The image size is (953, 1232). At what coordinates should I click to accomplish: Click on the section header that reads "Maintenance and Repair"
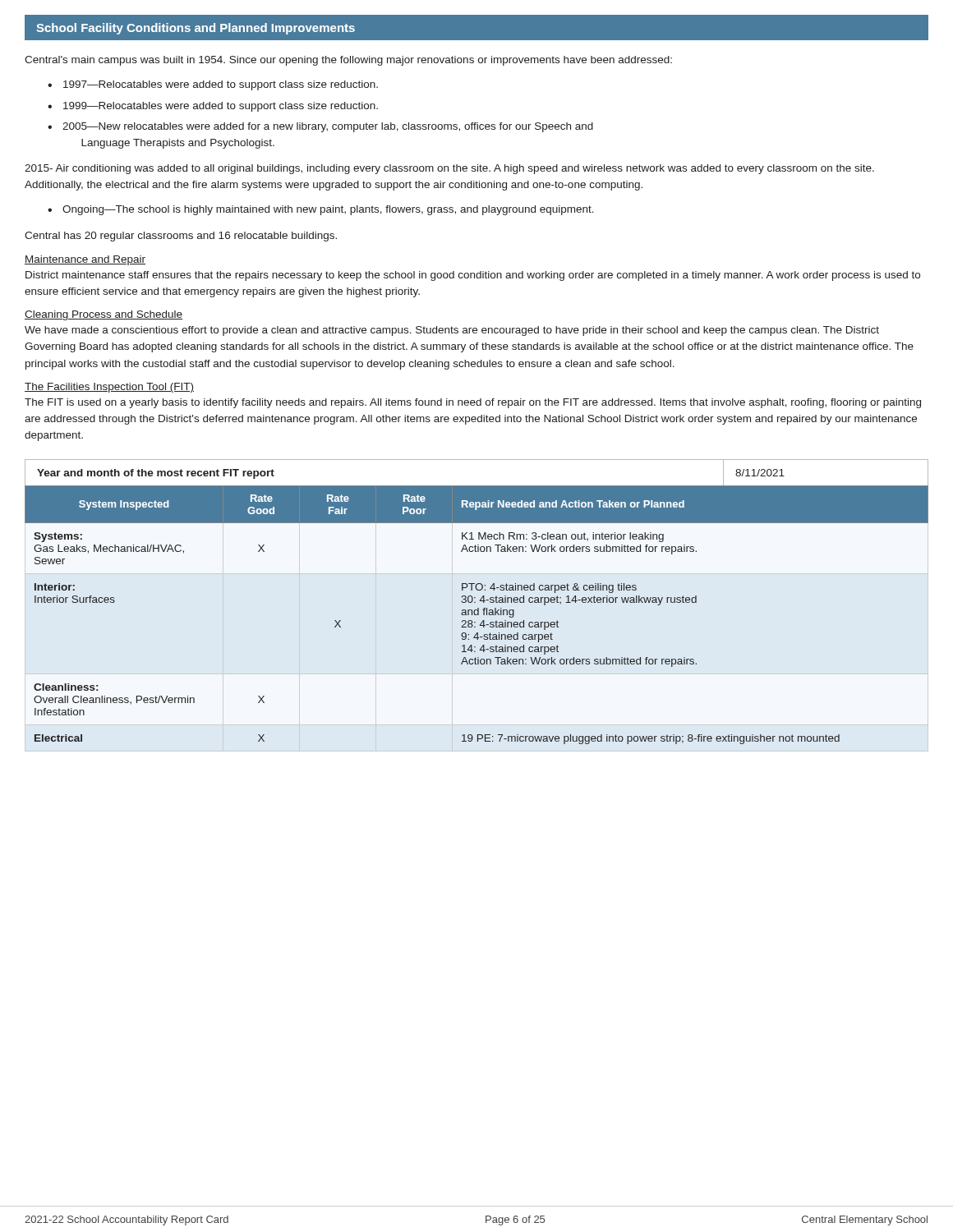coord(85,259)
